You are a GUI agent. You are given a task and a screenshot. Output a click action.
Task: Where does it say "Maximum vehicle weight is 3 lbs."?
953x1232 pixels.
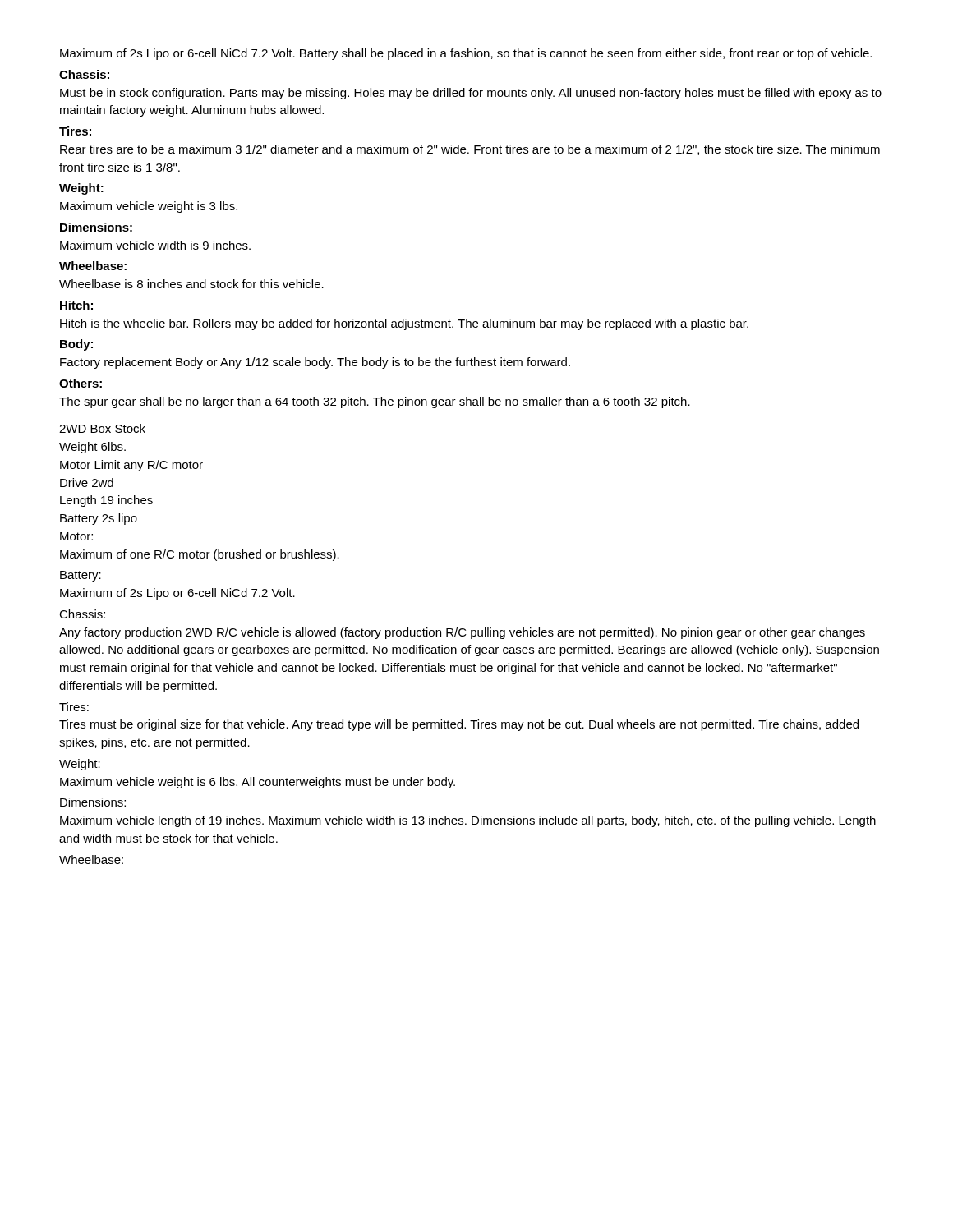[x=149, y=207]
